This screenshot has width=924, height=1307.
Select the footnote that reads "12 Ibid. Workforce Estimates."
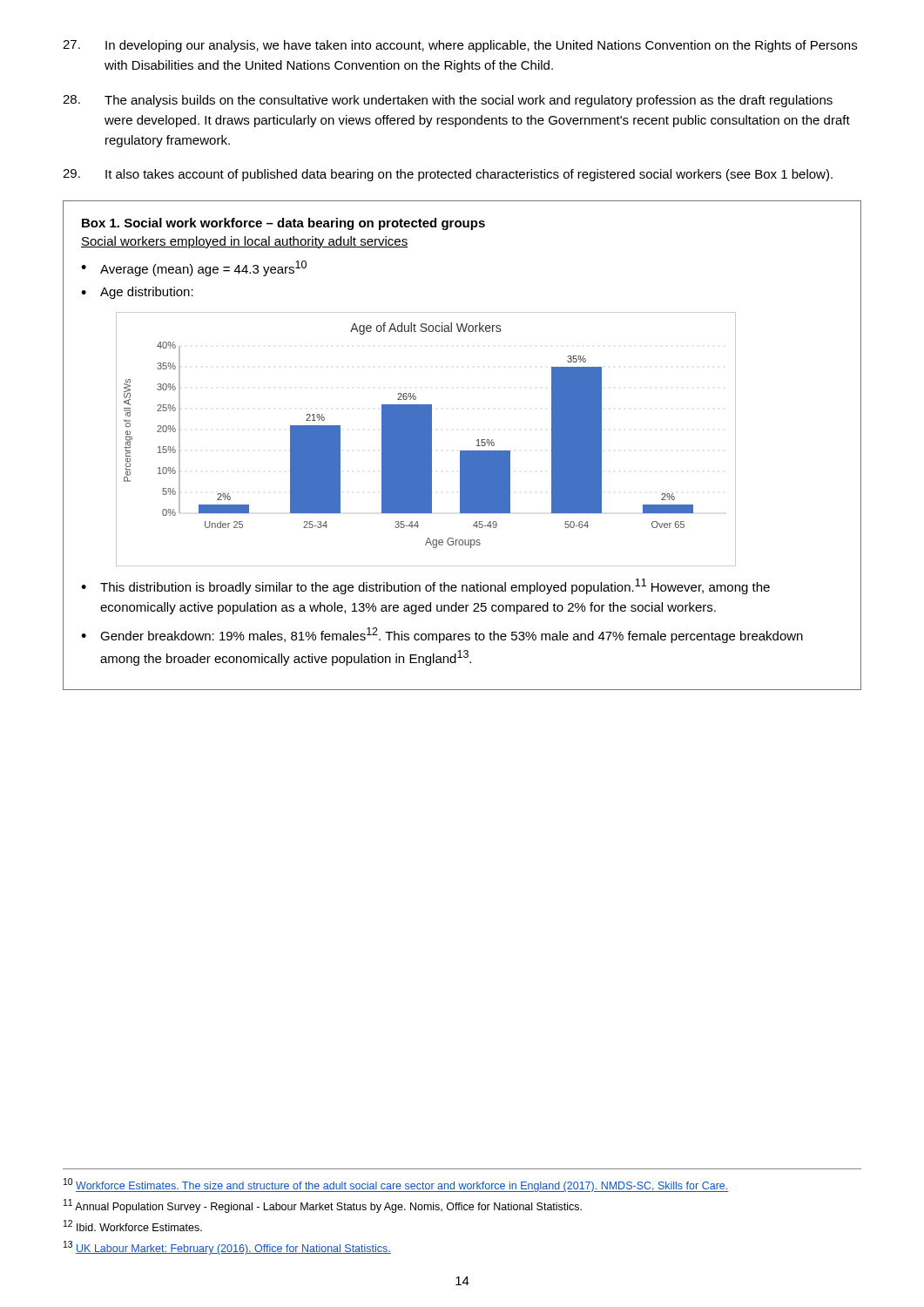[133, 1227]
